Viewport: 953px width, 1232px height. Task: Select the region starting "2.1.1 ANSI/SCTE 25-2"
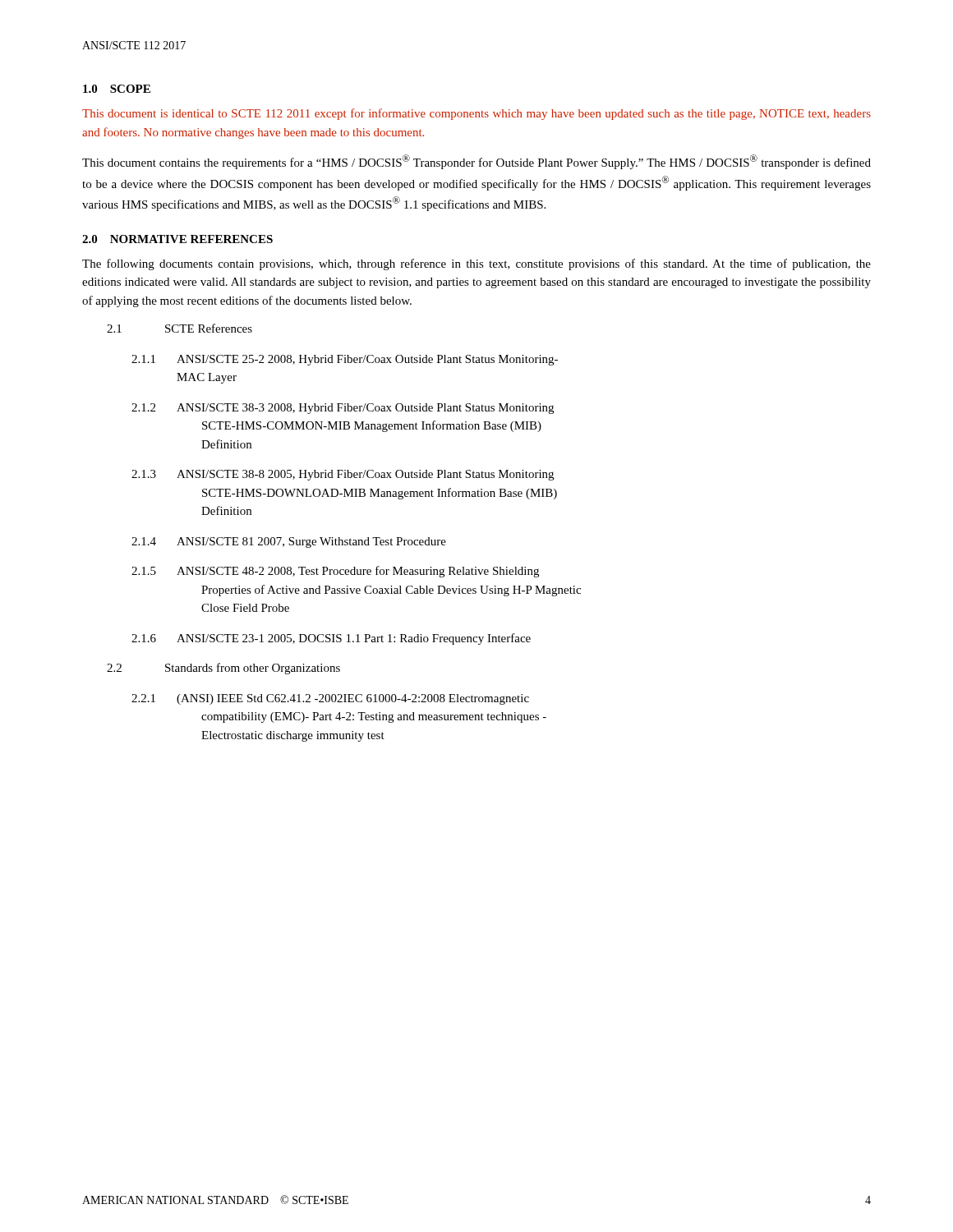tap(345, 368)
